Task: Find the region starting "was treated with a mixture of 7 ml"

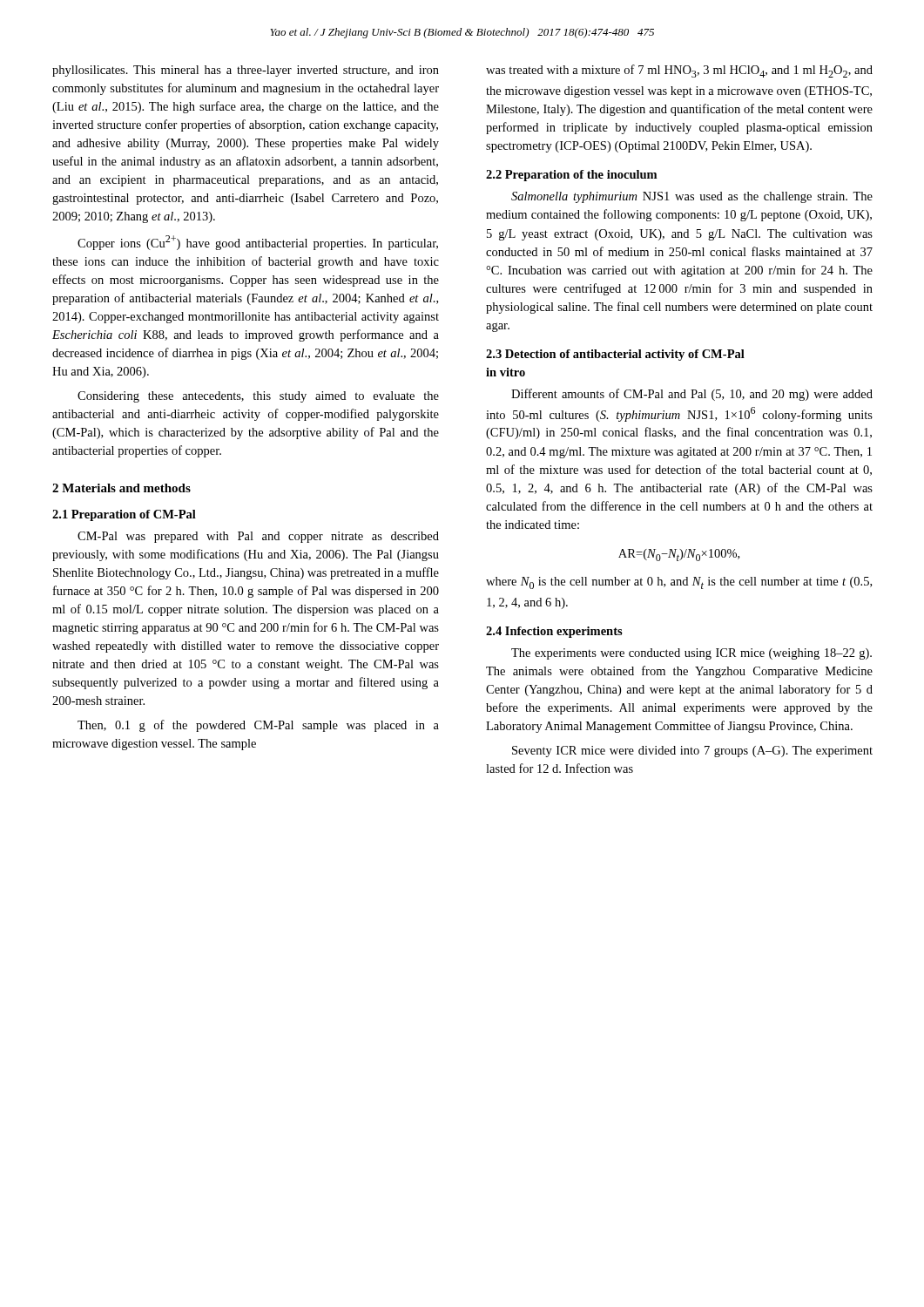Action: [x=679, y=108]
